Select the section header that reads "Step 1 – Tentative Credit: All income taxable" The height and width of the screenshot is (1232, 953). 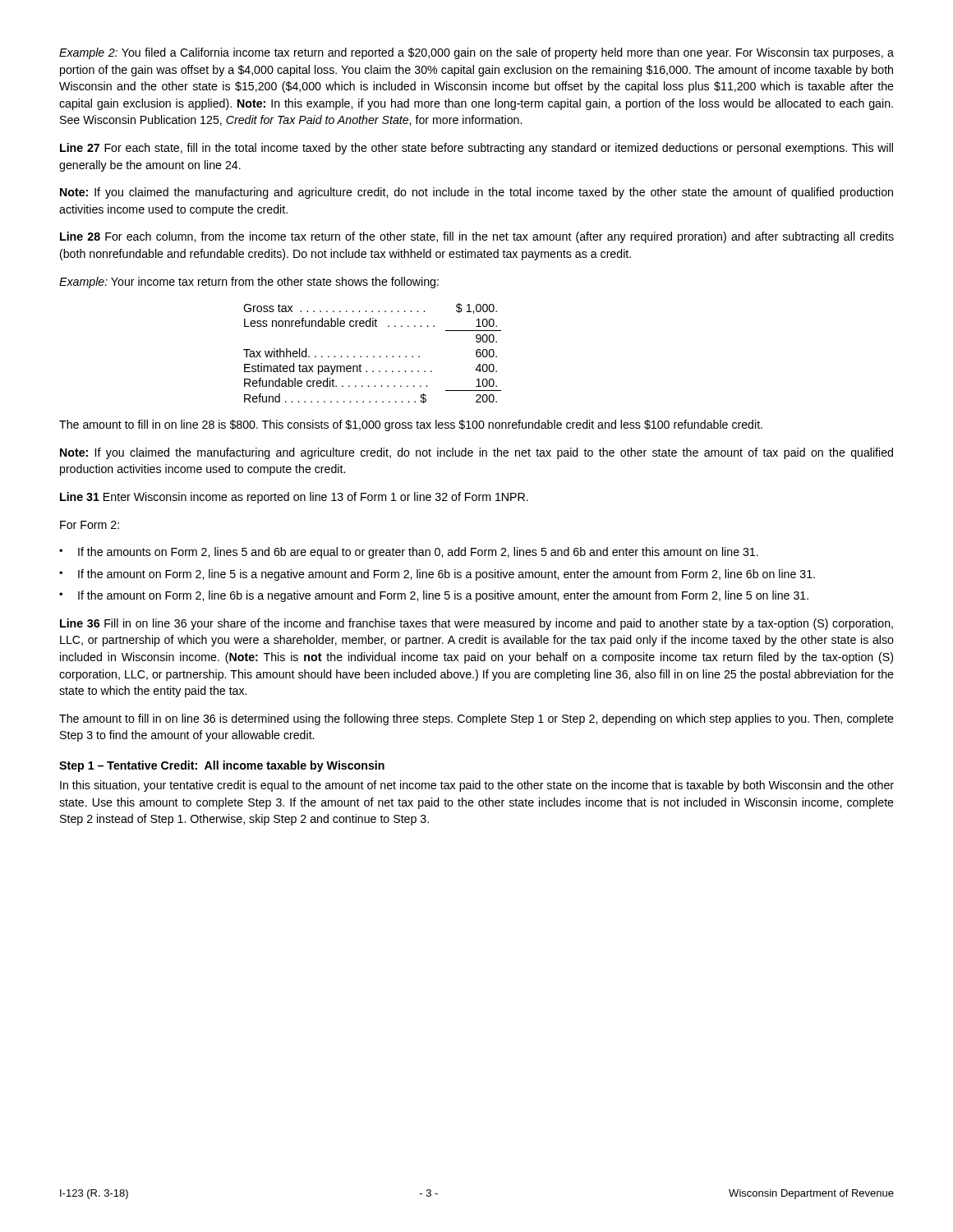[x=222, y=766]
